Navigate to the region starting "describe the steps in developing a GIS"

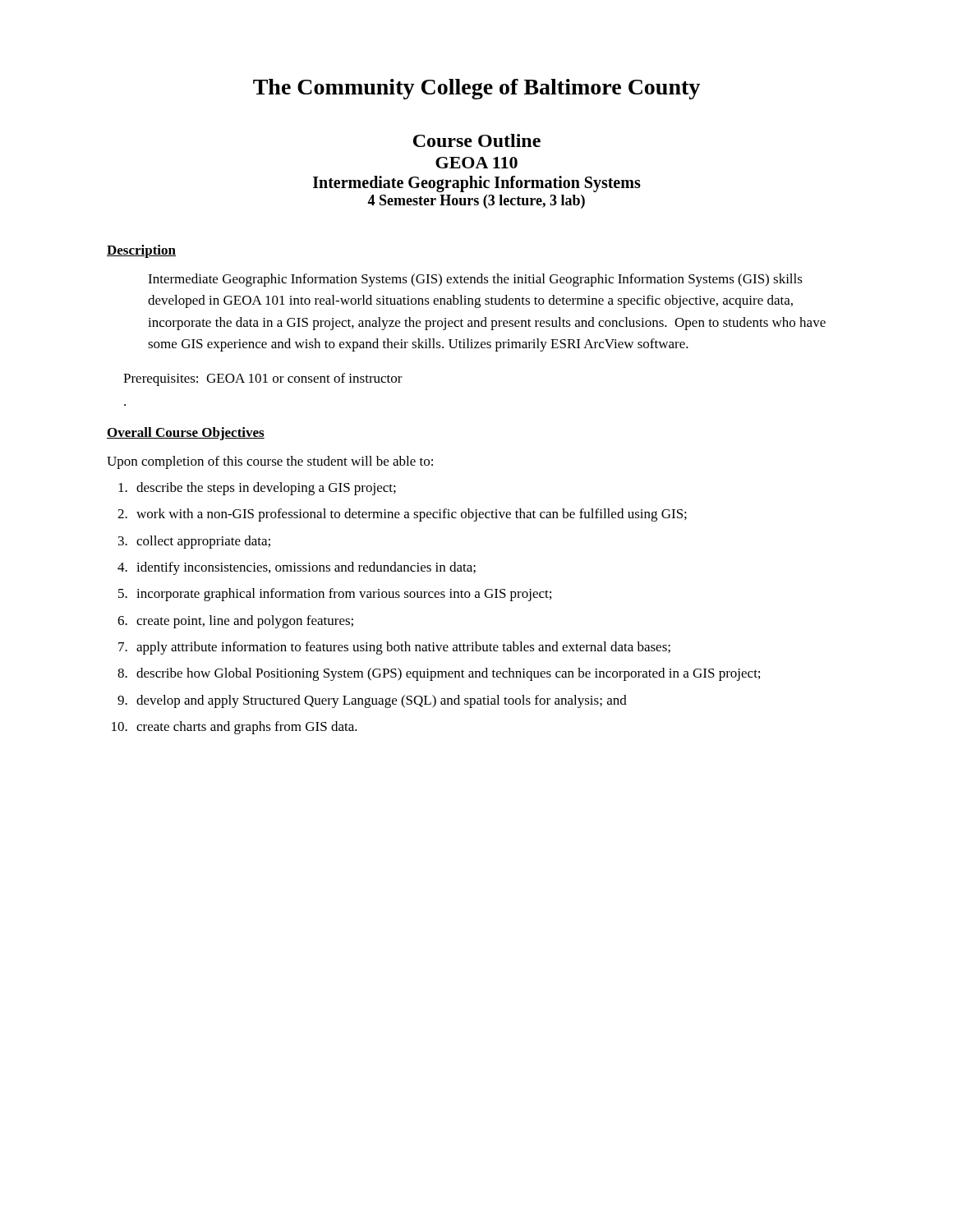pyautogui.click(x=267, y=488)
